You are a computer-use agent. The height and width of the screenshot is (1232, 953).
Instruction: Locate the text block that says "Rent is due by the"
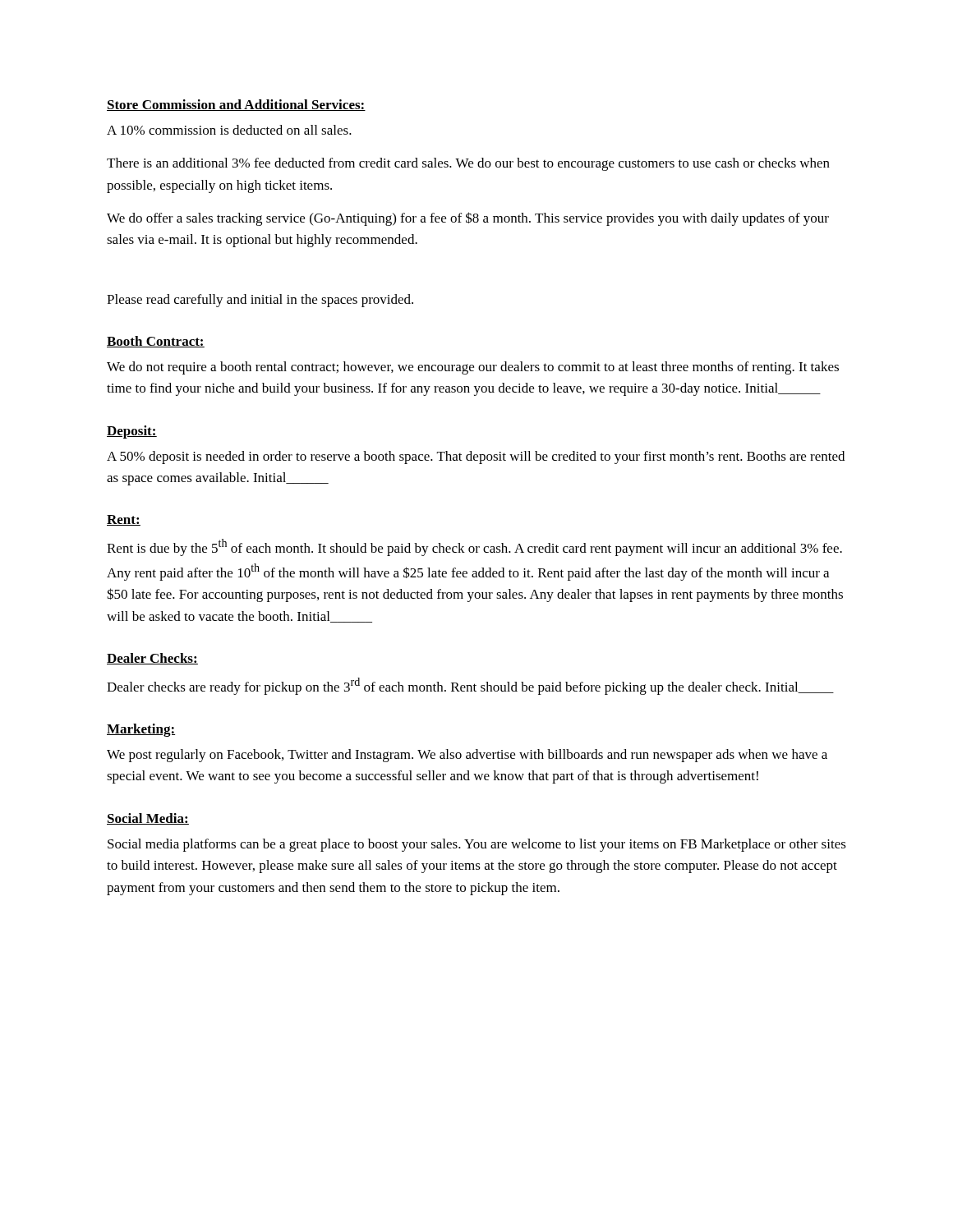tap(475, 580)
